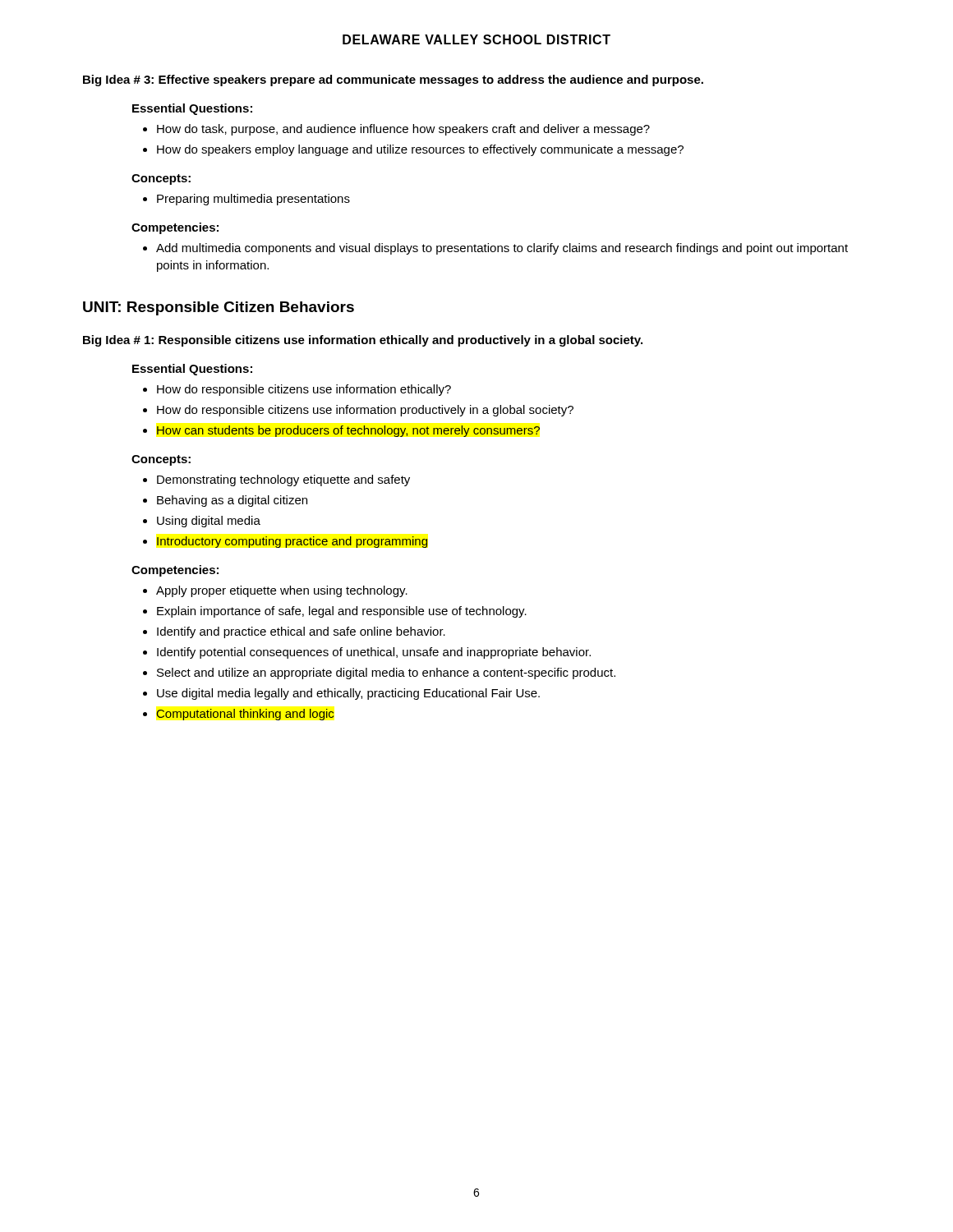Image resolution: width=953 pixels, height=1232 pixels.
Task: Navigate to the text starting "Add multimedia components and visual displays to presentations"
Action: coord(502,256)
